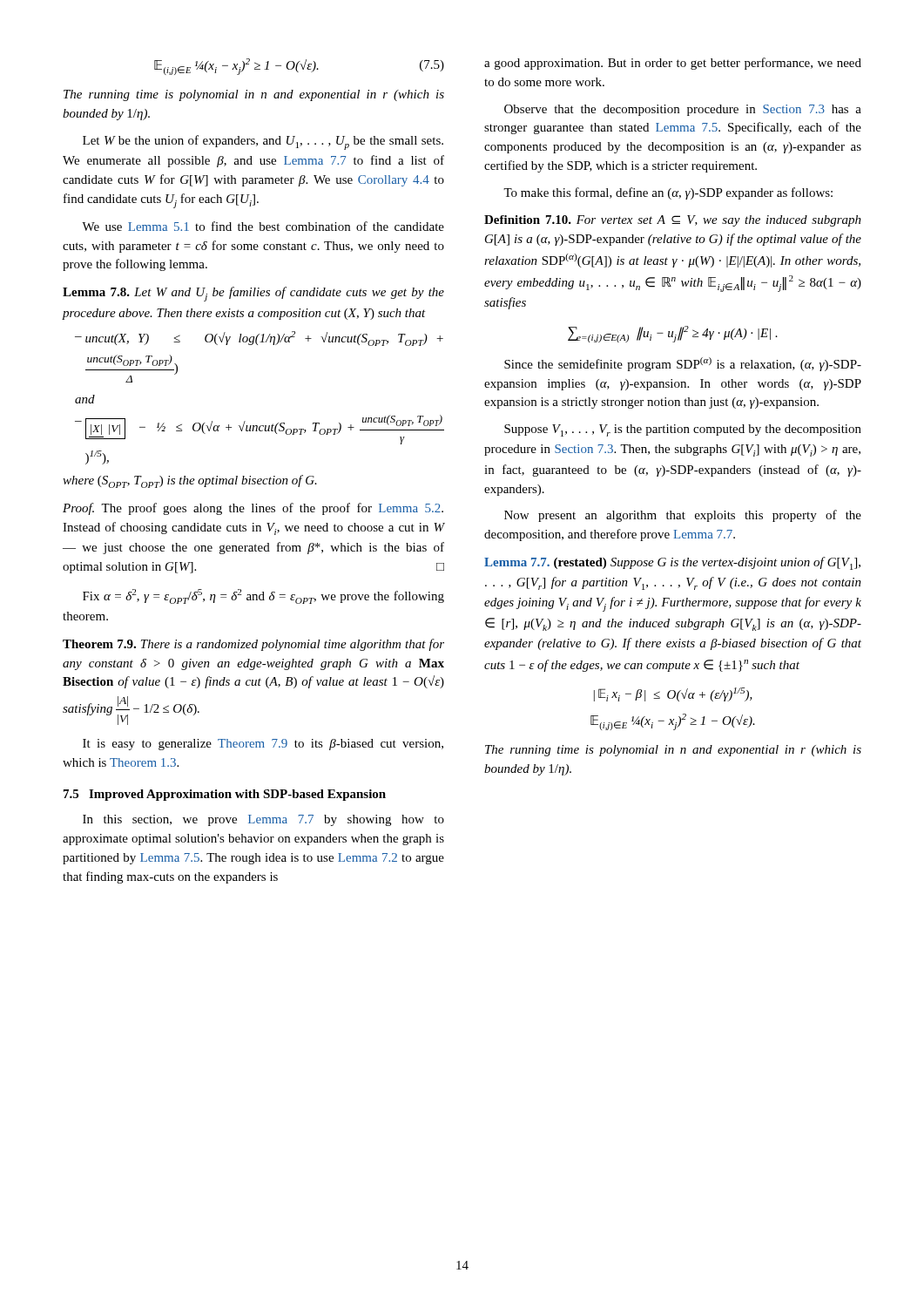
Task: Locate the block of text that opens with "Definition 7.10. For vertex set A"
Action: pyautogui.click(x=673, y=261)
